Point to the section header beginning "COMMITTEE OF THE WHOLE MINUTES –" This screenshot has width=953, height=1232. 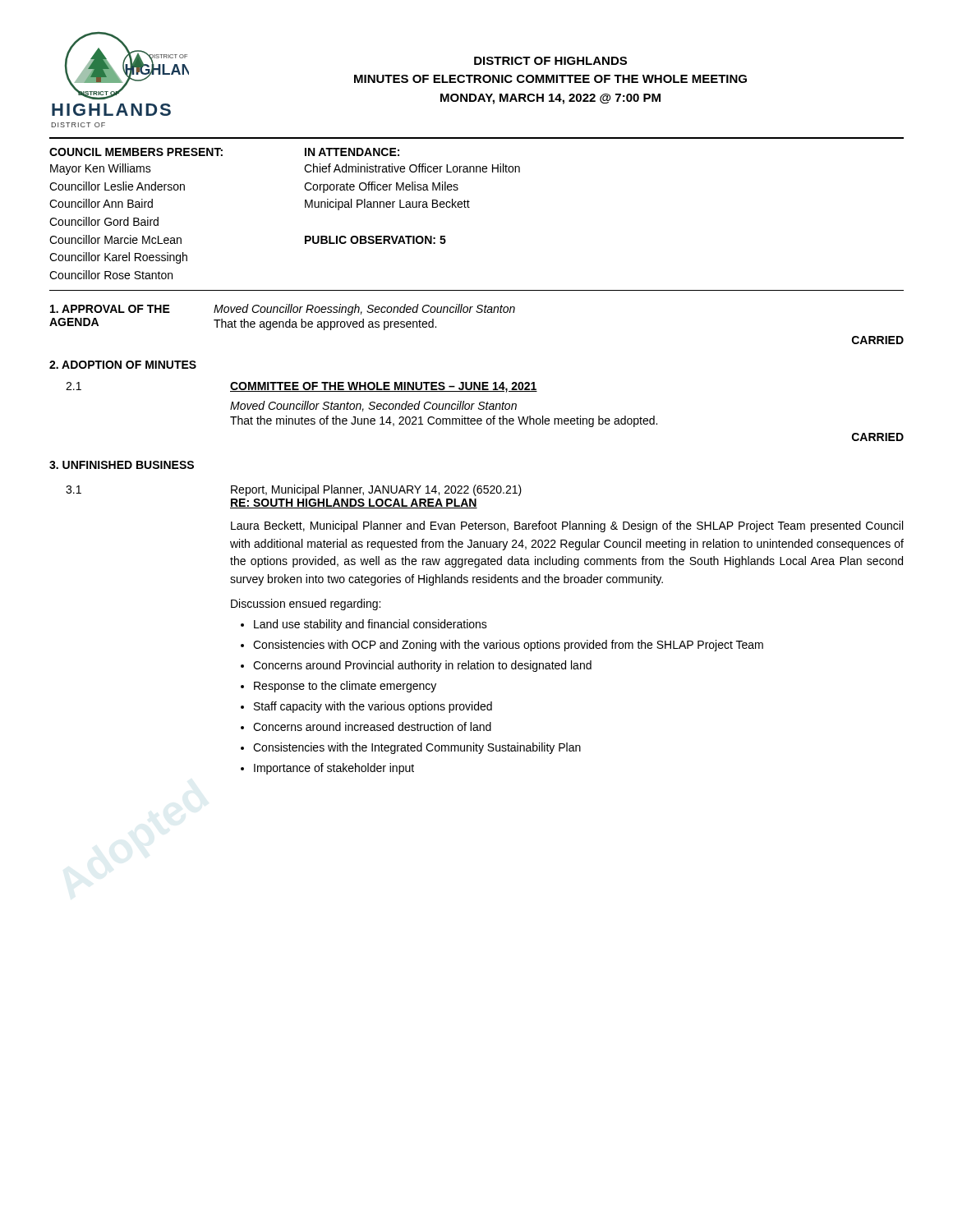pos(383,386)
